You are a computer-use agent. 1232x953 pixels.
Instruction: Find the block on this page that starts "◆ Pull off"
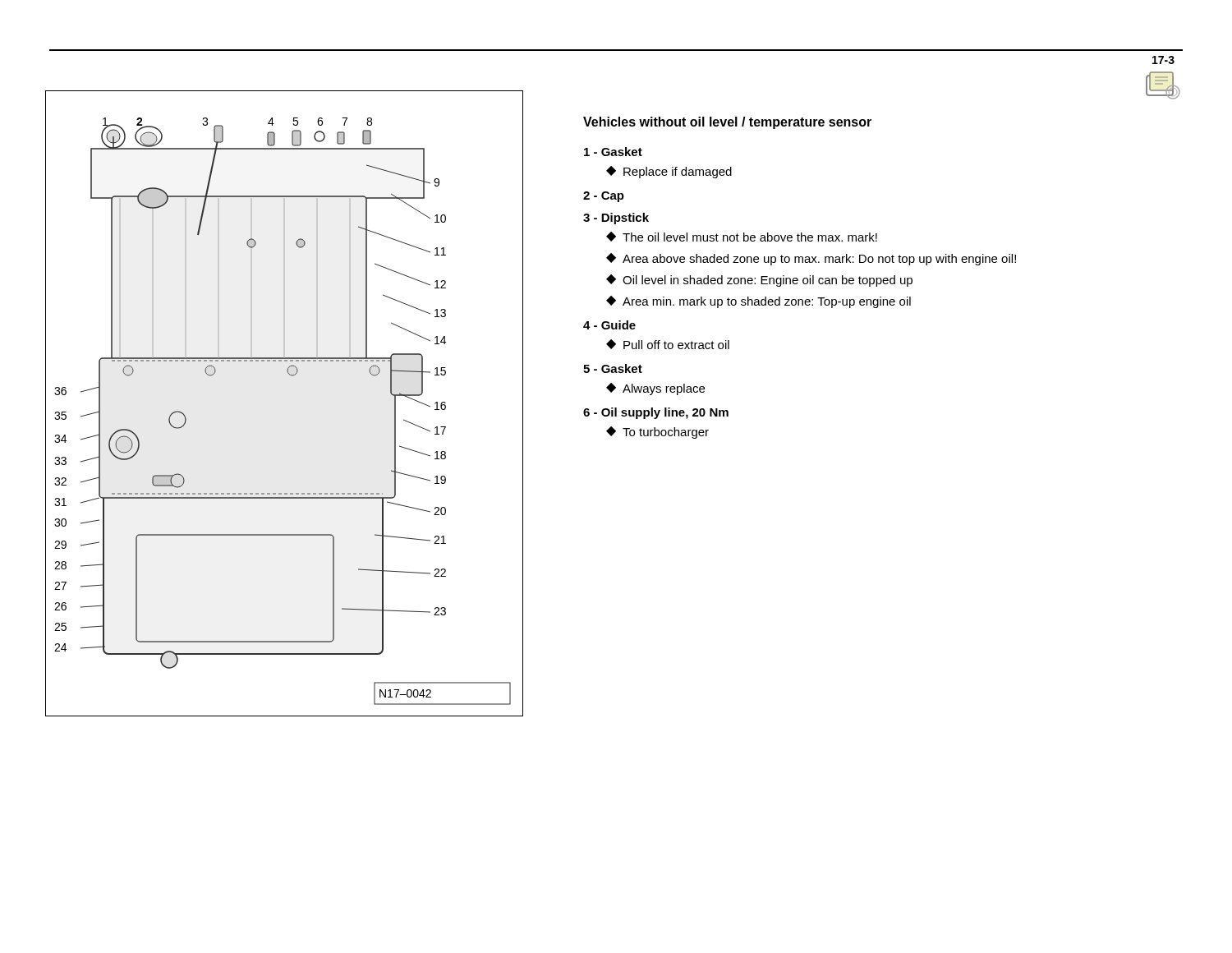pyautogui.click(x=668, y=345)
